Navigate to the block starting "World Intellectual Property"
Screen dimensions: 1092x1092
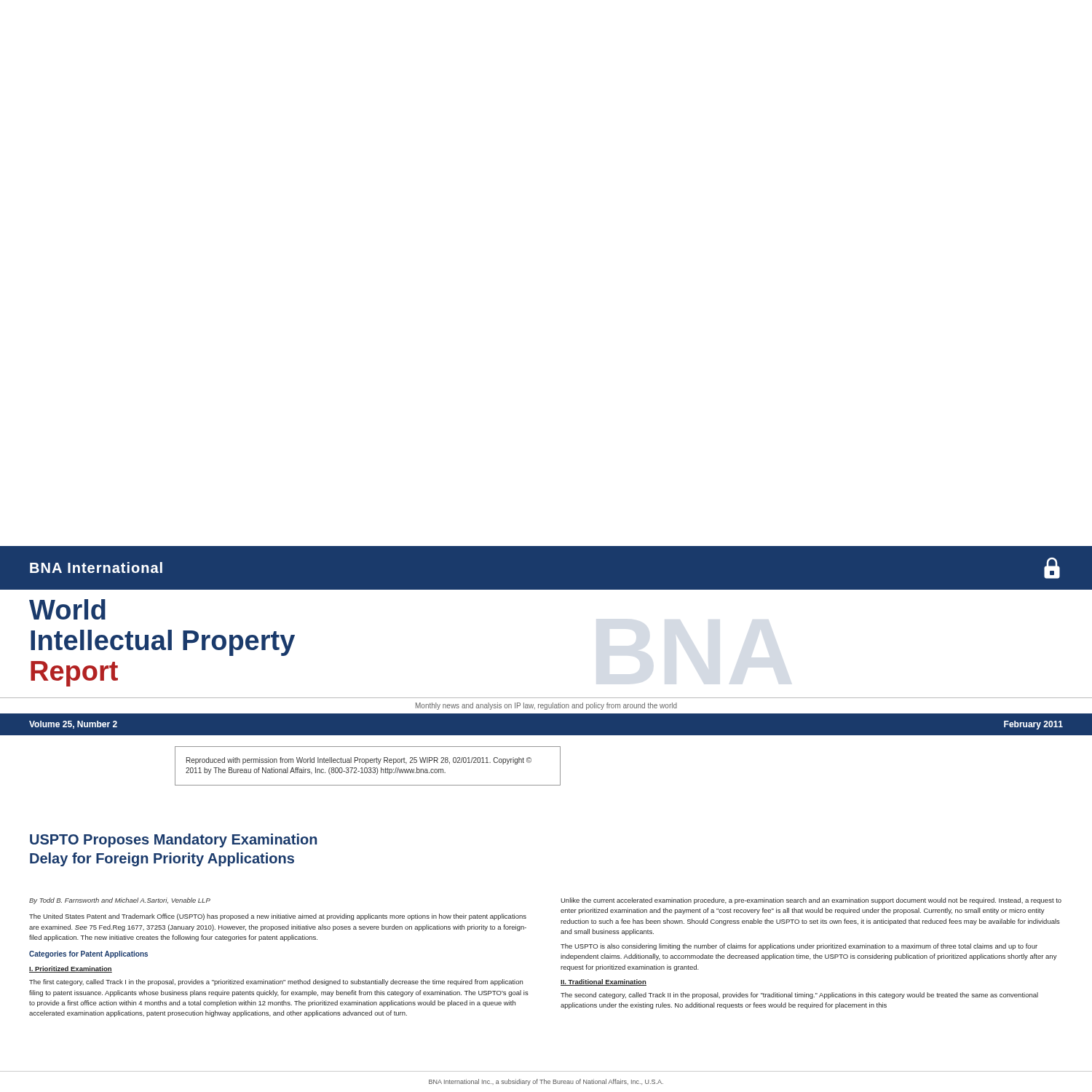coord(162,641)
